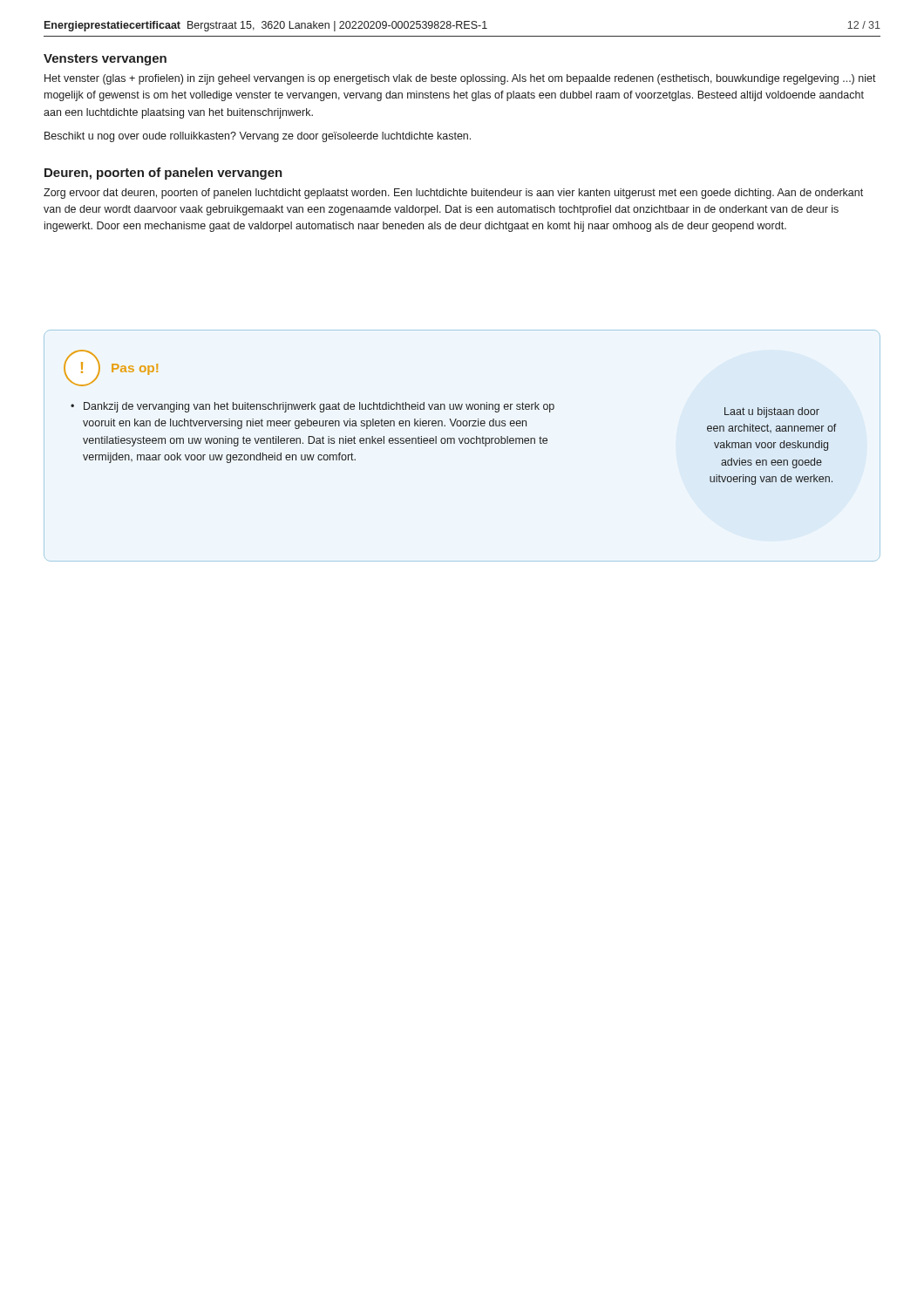Locate the passage starting "Beschikt u nog"
This screenshot has height=1308, width=924.
pyautogui.click(x=258, y=136)
